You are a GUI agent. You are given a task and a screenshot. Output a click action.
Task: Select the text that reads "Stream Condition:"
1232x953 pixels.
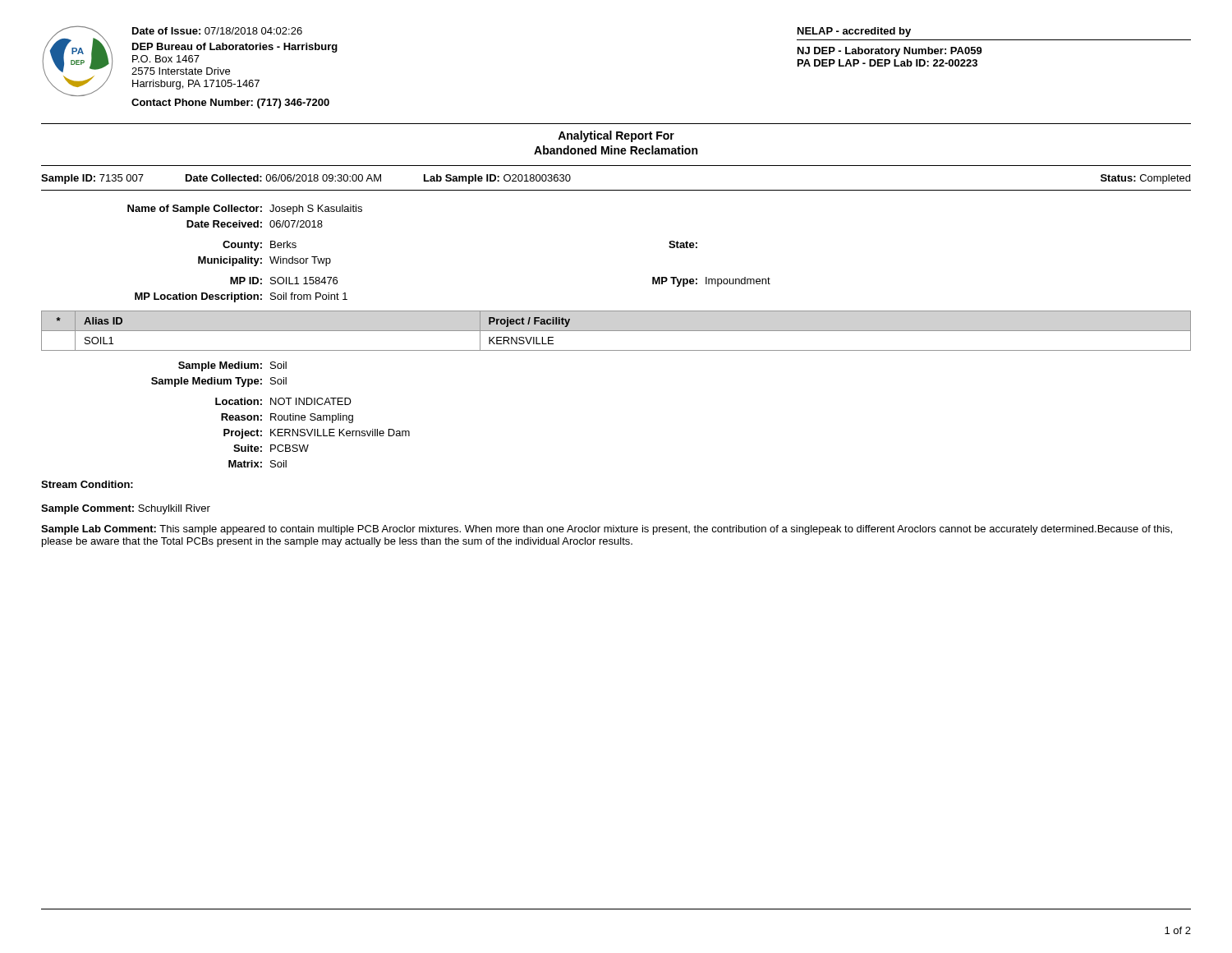(x=87, y=484)
